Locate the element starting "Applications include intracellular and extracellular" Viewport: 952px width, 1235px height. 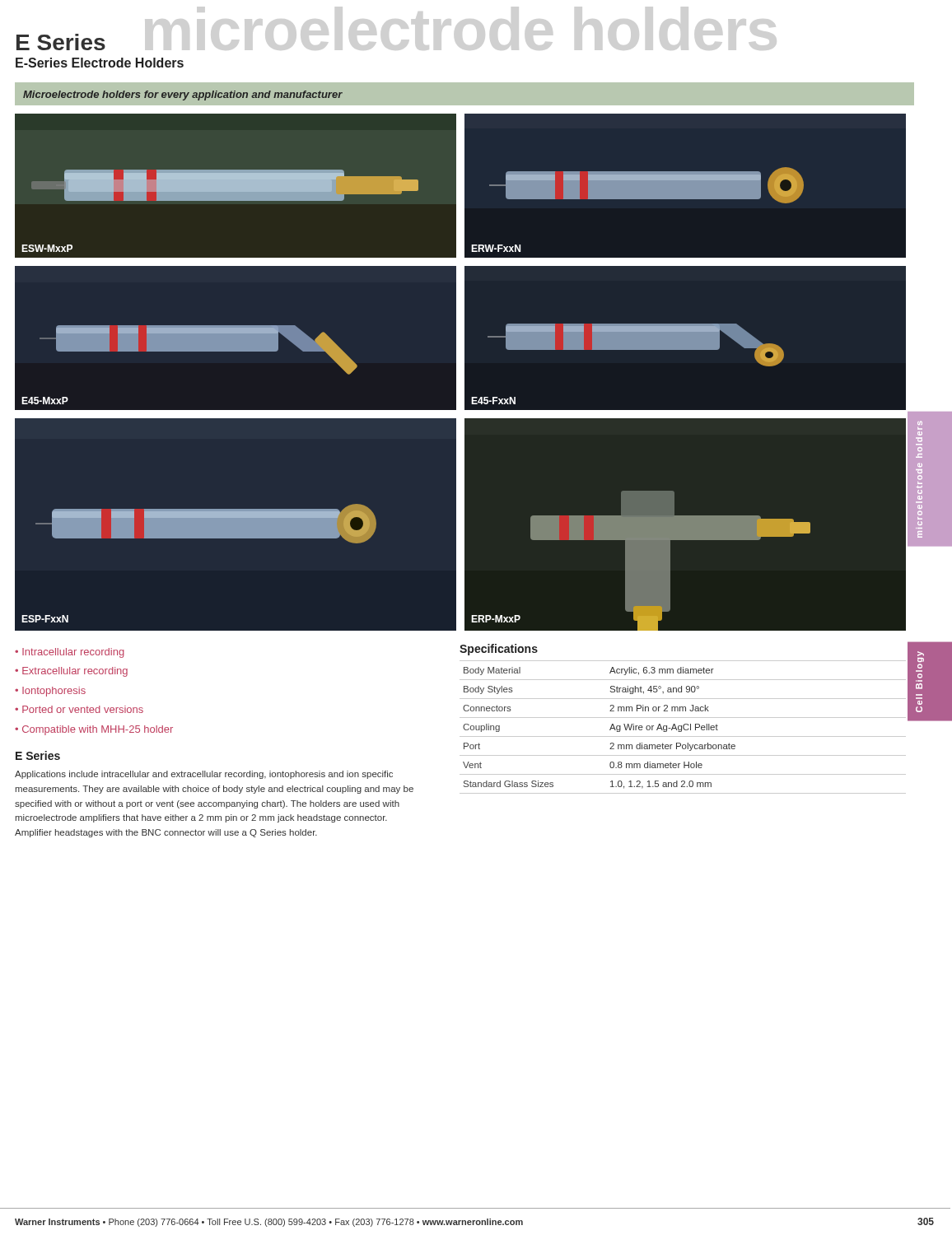click(214, 803)
